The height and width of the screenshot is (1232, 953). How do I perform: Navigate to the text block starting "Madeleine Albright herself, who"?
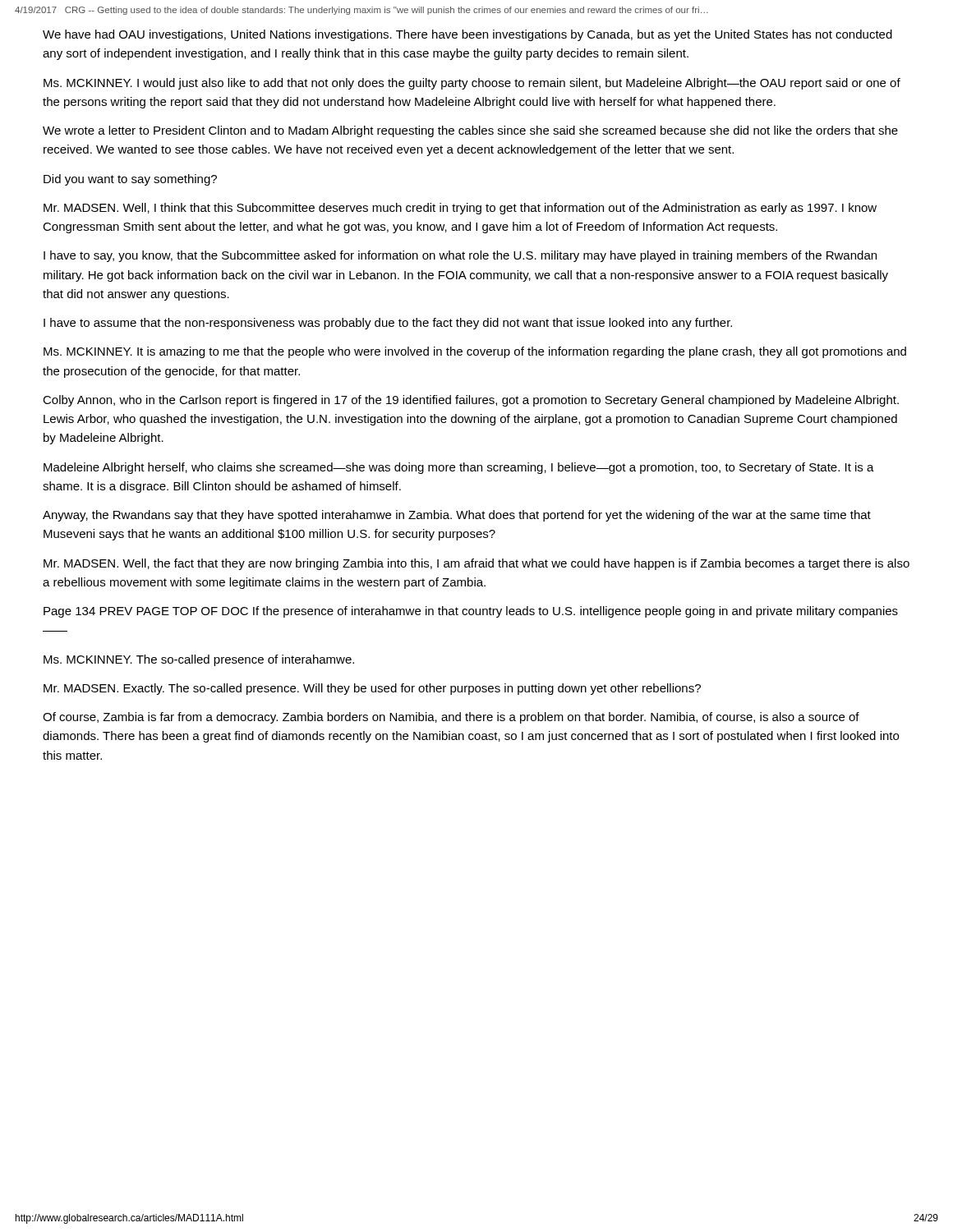(x=458, y=476)
